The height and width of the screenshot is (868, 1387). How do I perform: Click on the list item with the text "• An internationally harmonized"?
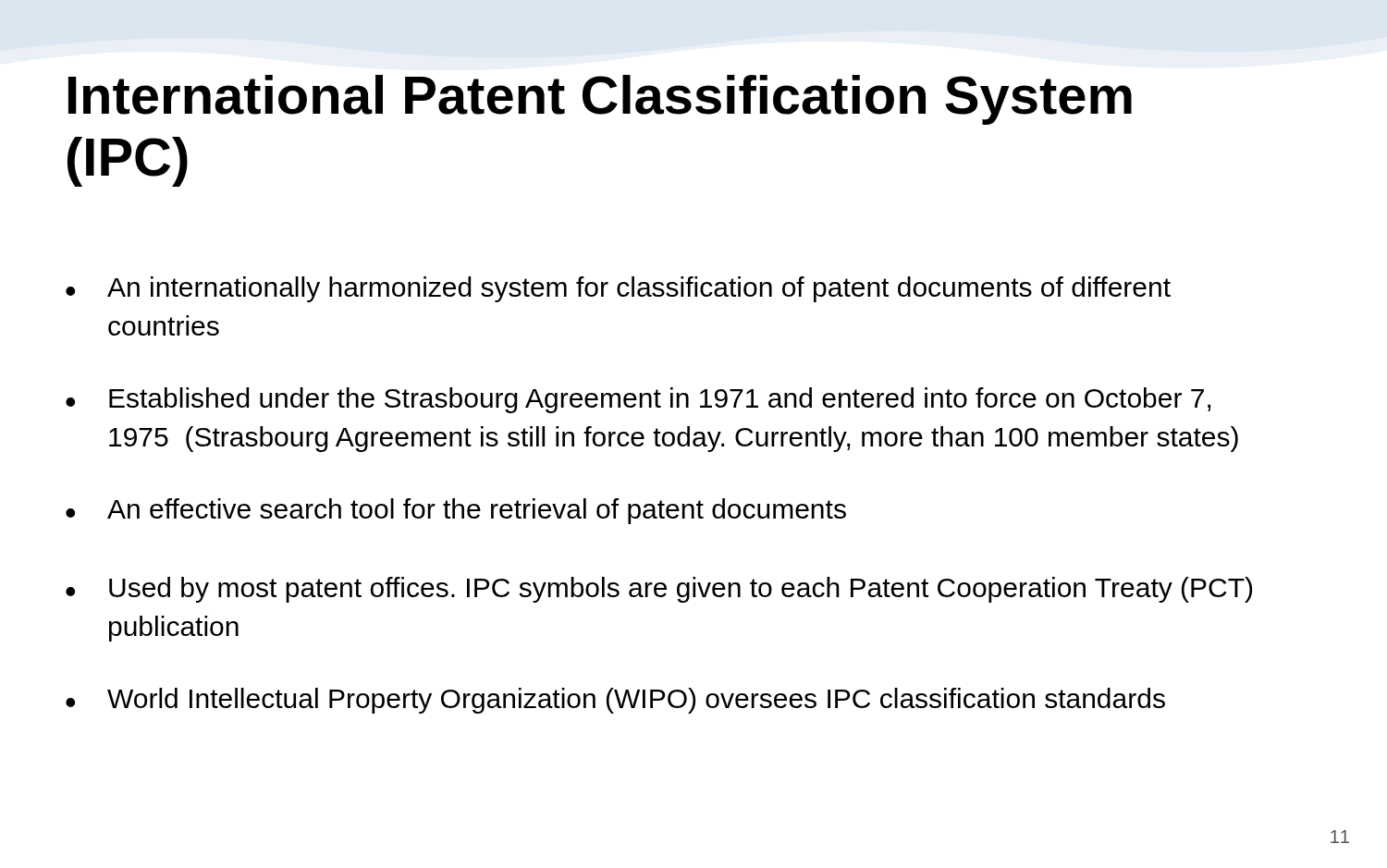[x=666, y=307]
